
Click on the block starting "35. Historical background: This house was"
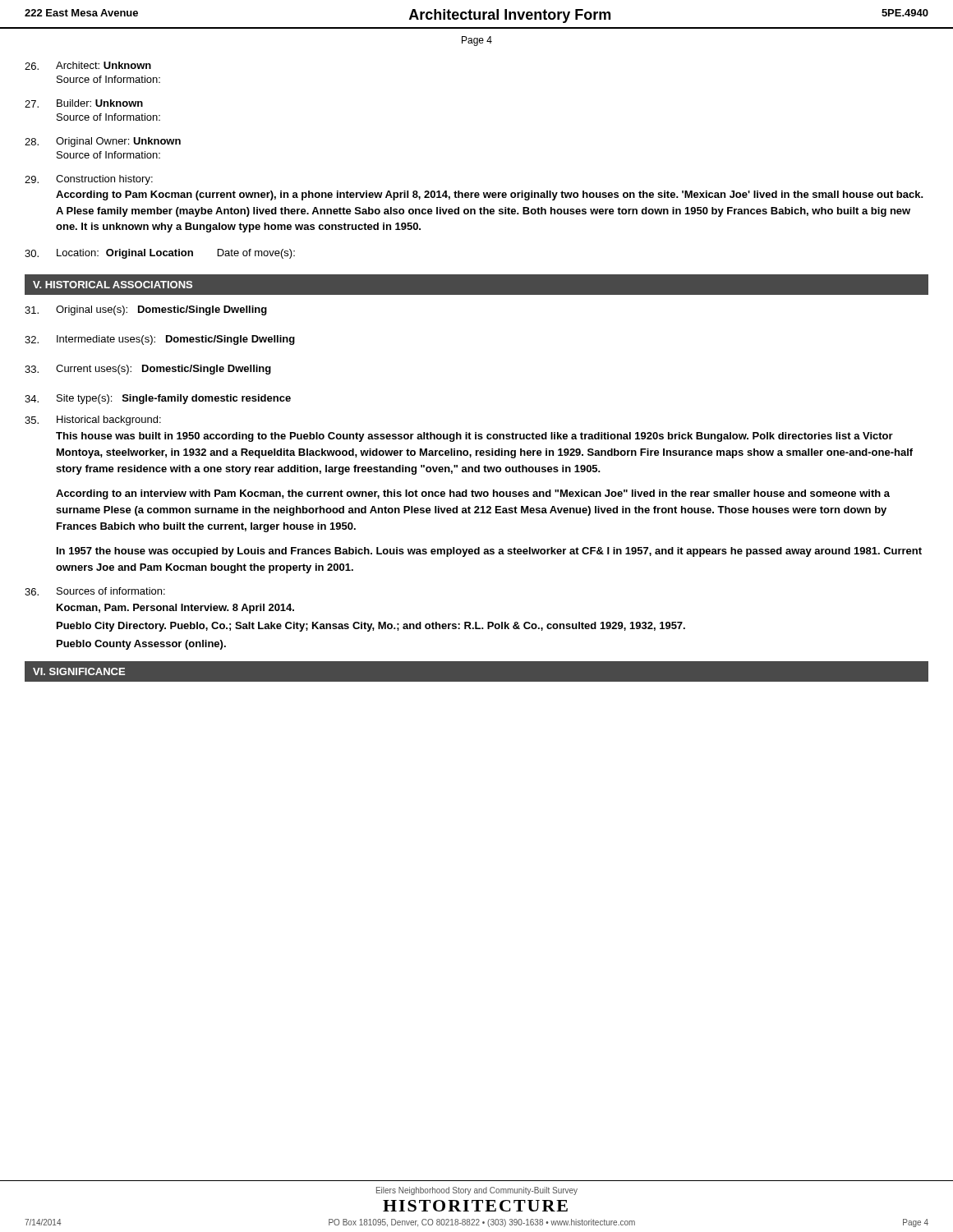click(x=476, y=495)
